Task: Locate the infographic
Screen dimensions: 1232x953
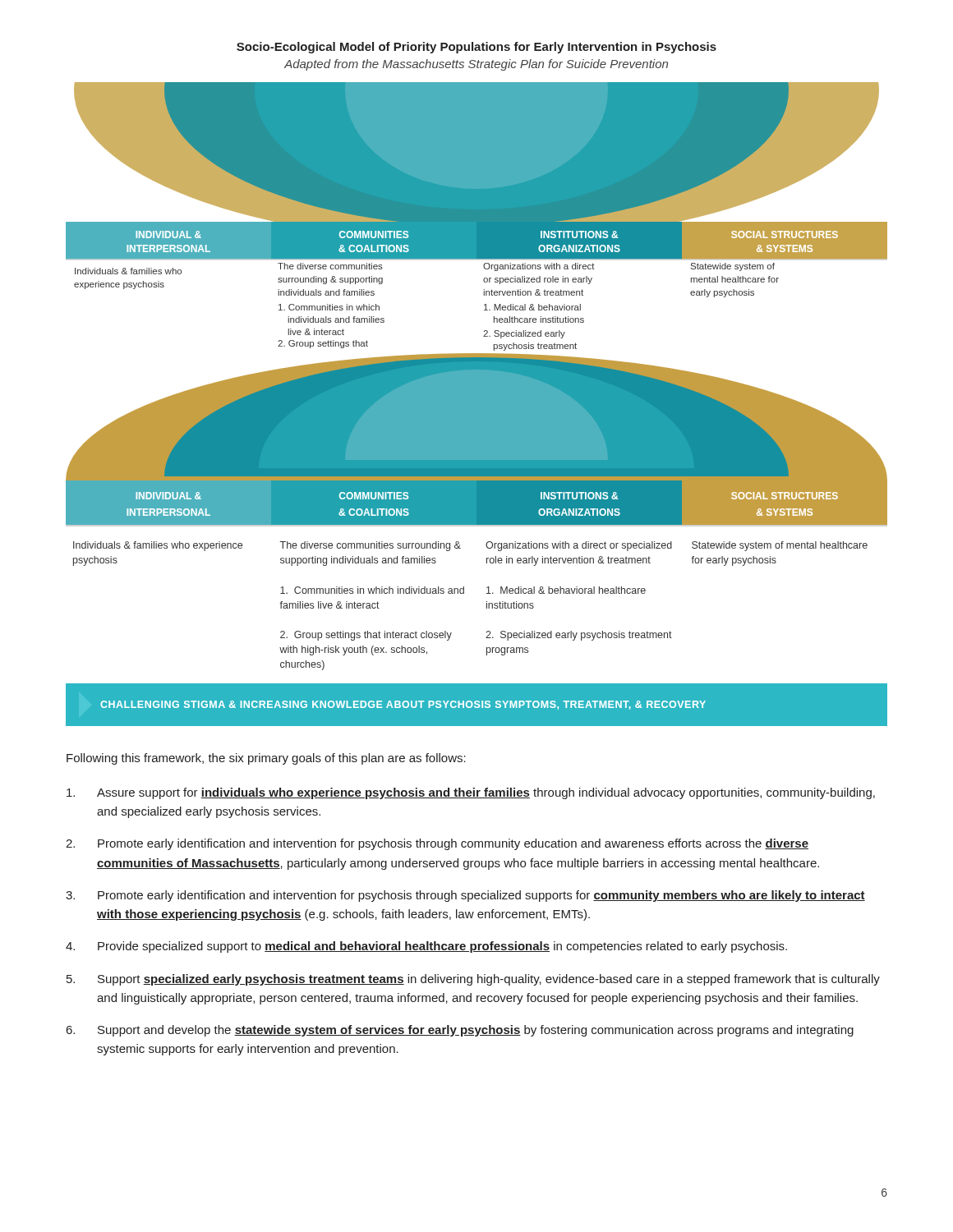Action: [x=476, y=404]
